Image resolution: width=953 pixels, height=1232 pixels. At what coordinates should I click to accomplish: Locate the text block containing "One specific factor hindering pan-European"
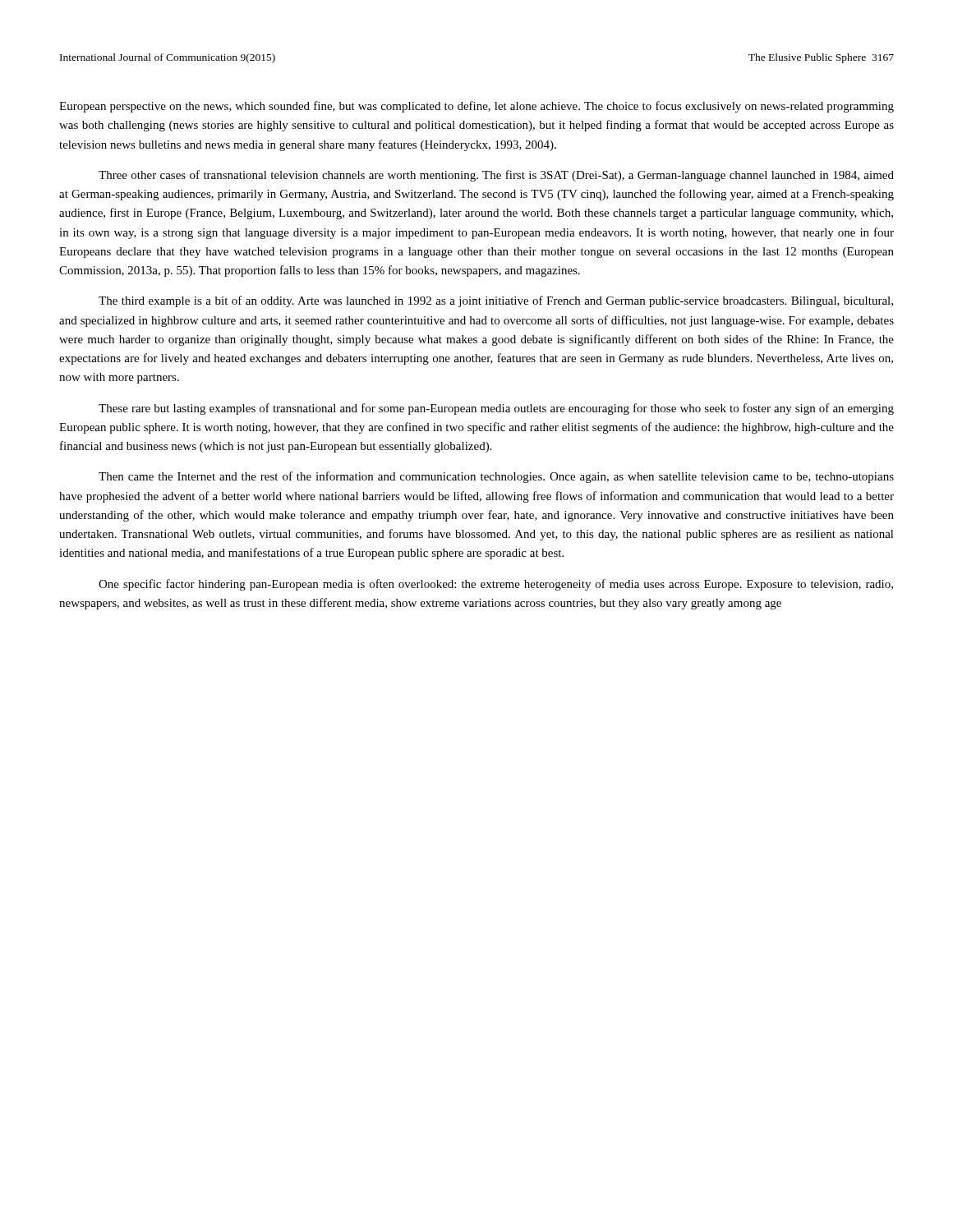point(476,594)
